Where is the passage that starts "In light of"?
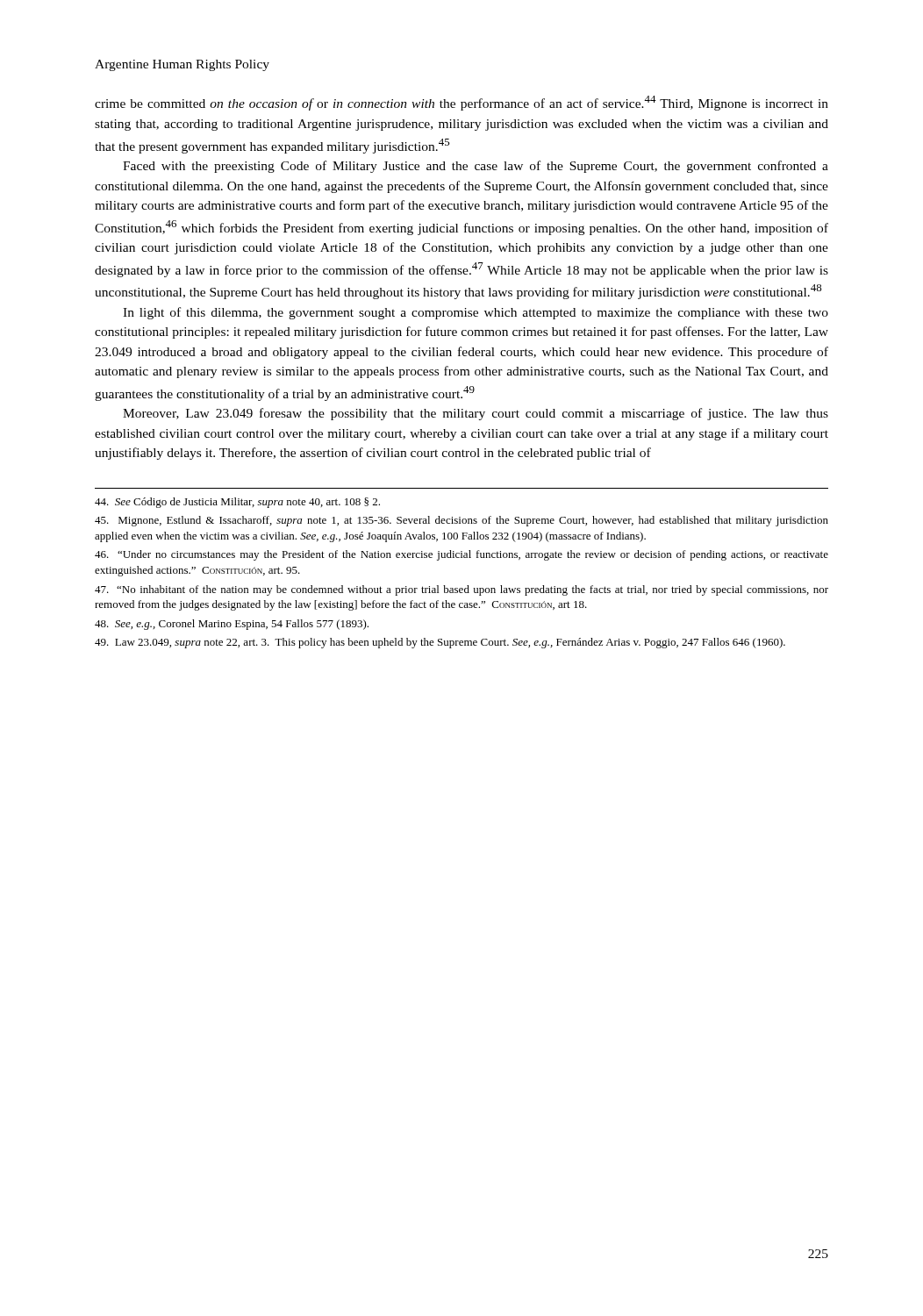923x1316 pixels. pos(462,353)
